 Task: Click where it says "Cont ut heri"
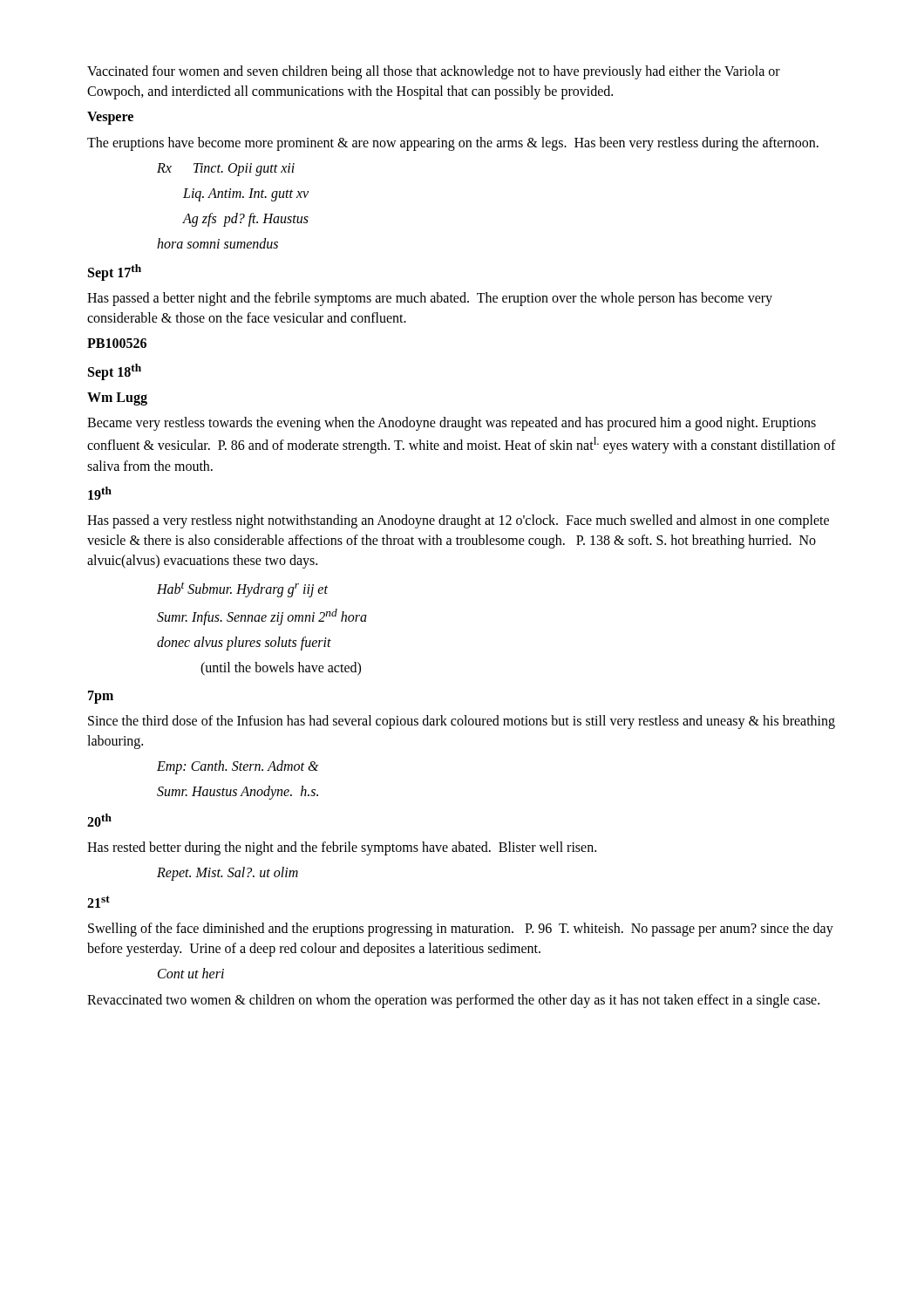pos(191,973)
